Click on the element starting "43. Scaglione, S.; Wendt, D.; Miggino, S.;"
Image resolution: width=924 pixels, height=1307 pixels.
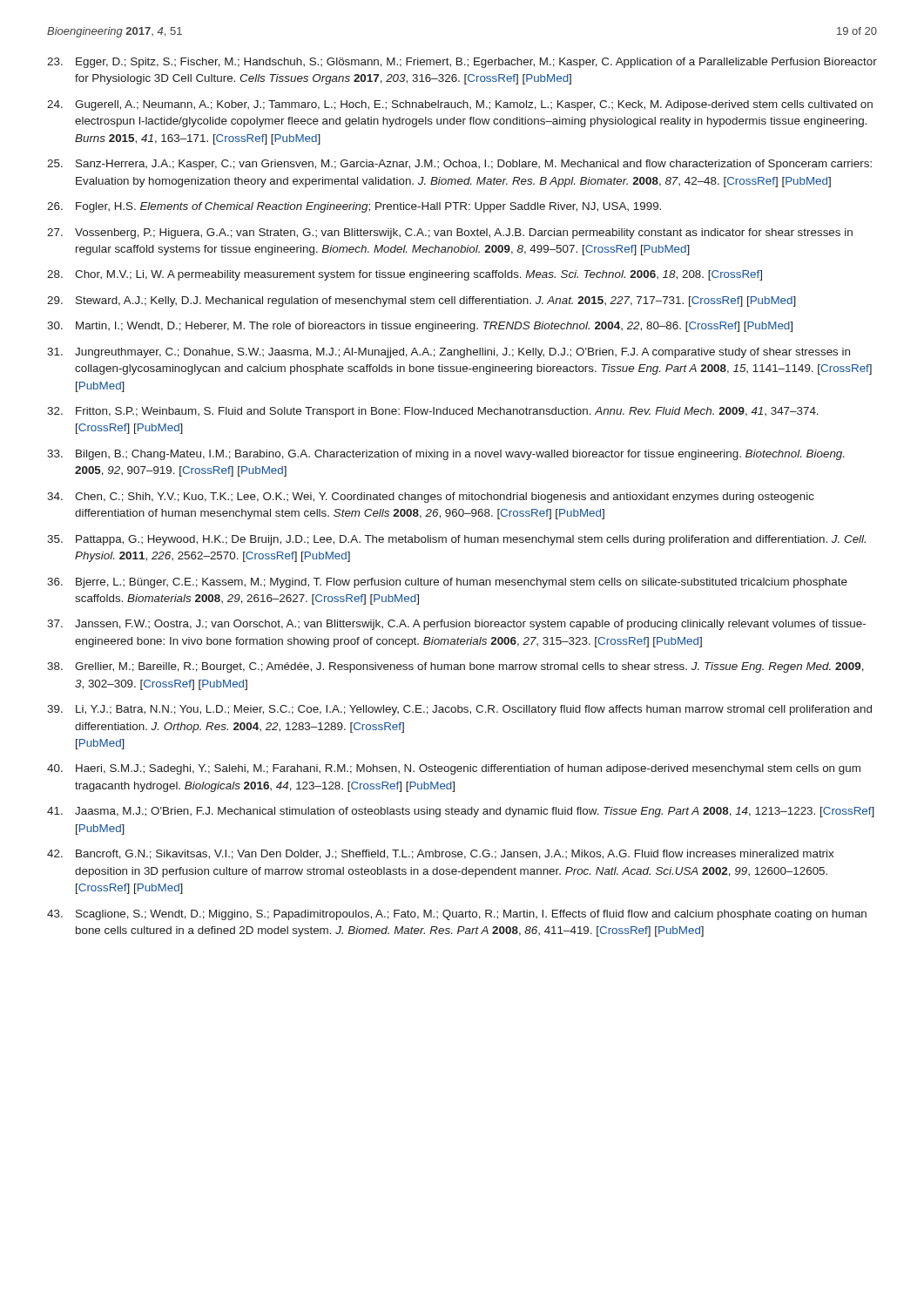pyautogui.click(x=462, y=922)
